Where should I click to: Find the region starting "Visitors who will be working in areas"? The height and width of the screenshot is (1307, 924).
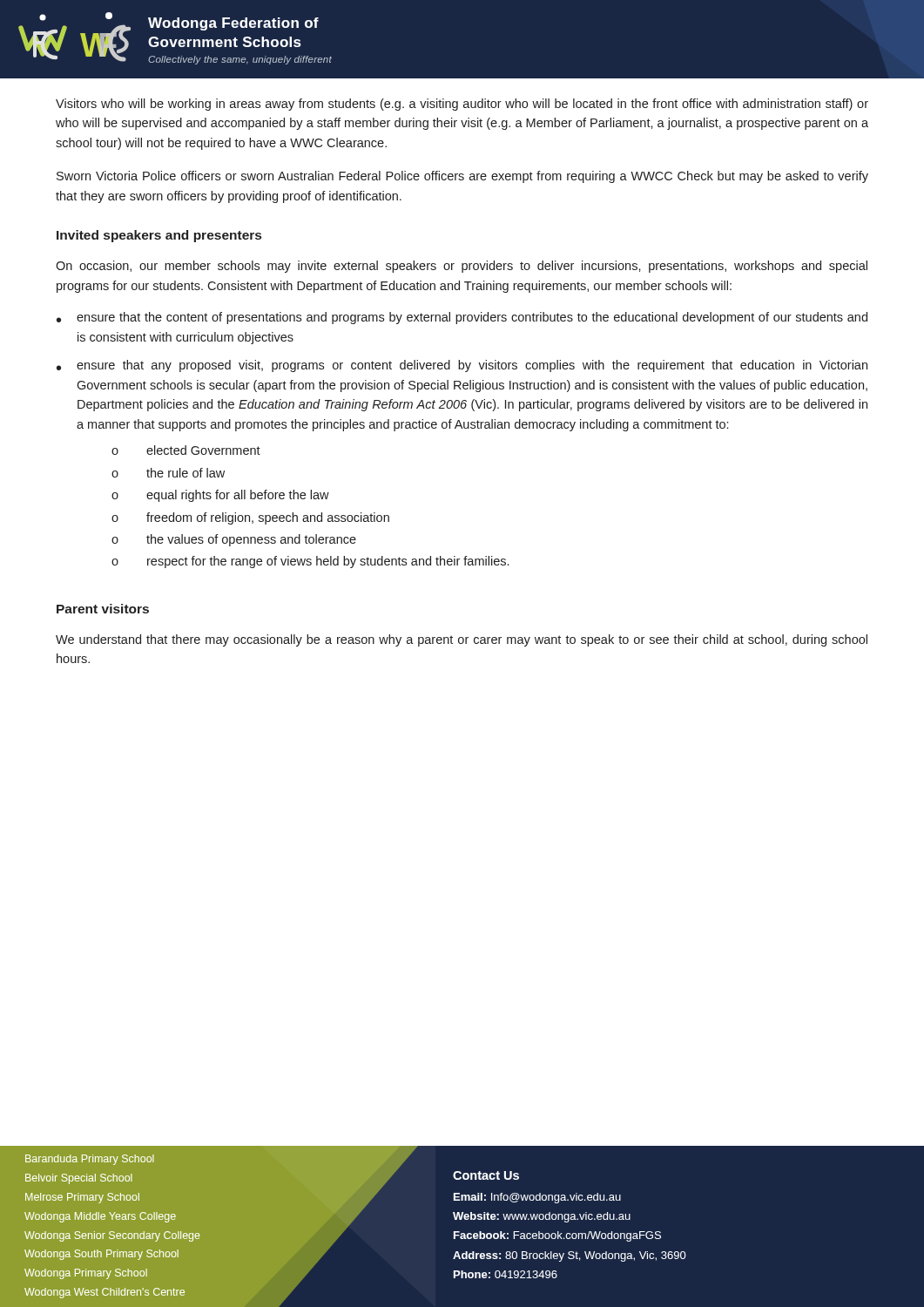point(462,123)
